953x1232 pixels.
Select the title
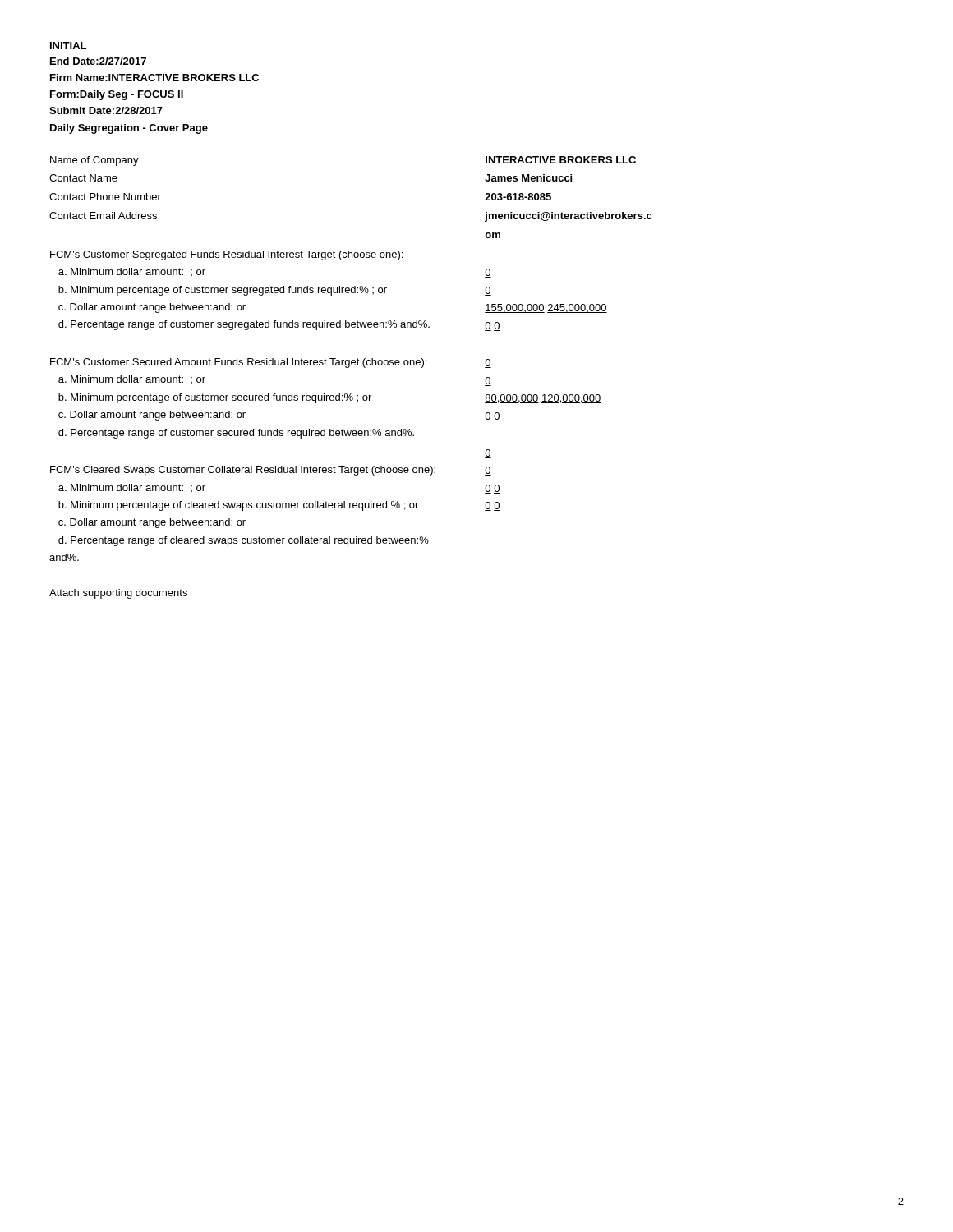pyautogui.click(x=68, y=46)
